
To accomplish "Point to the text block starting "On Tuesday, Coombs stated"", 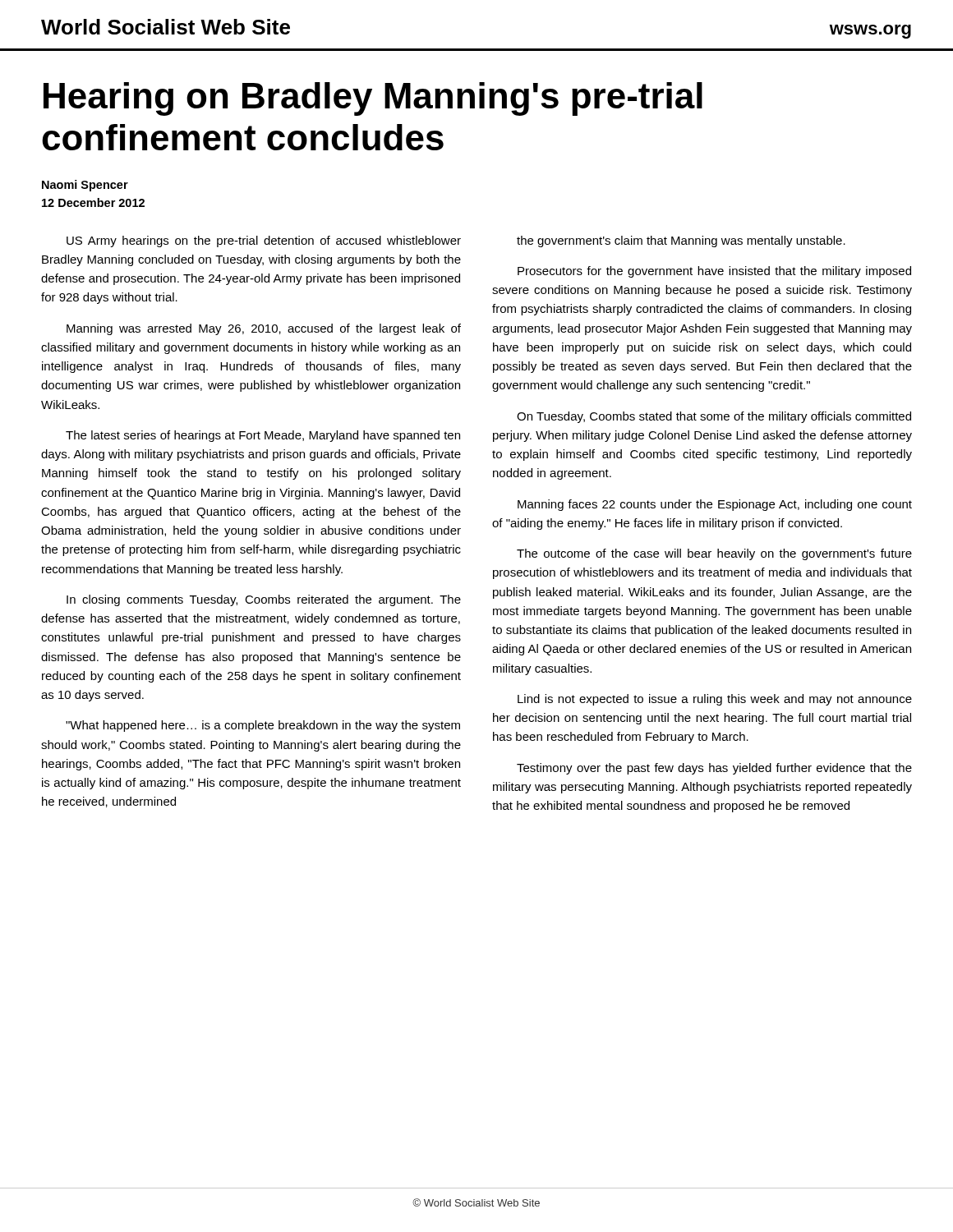I will tap(702, 445).
